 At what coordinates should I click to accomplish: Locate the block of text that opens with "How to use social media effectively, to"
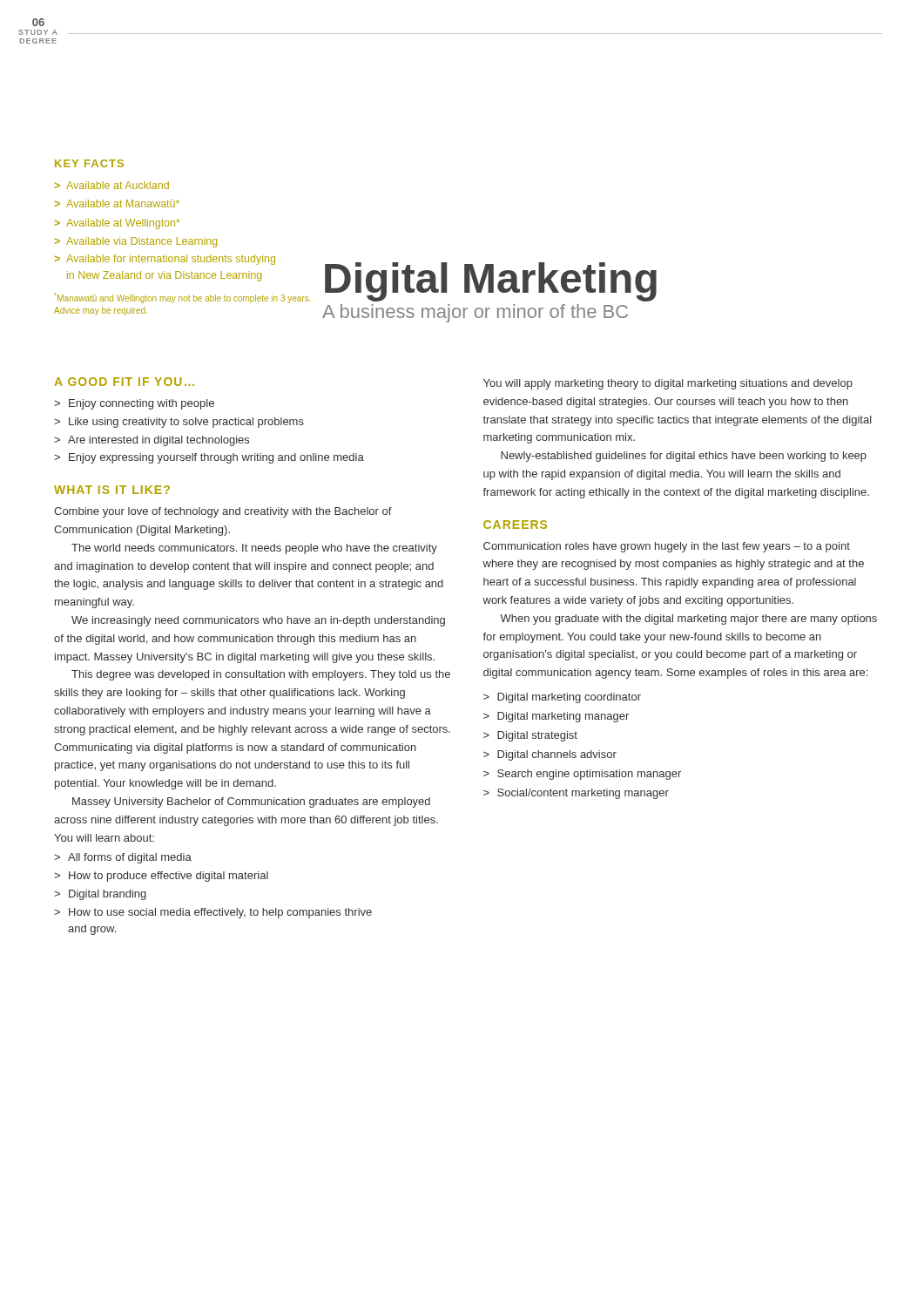pos(220,920)
